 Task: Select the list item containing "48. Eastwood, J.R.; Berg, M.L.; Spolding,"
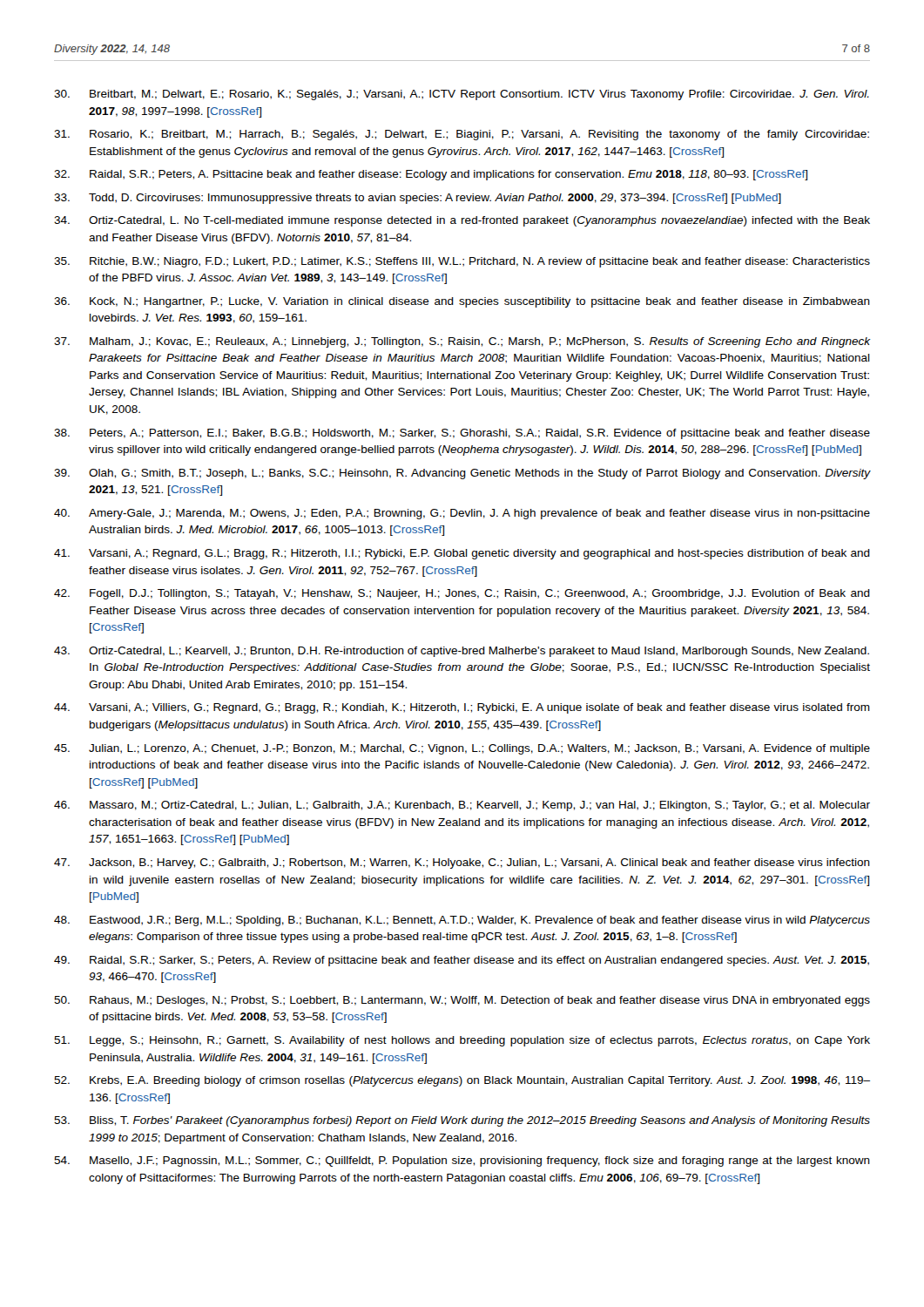click(462, 928)
